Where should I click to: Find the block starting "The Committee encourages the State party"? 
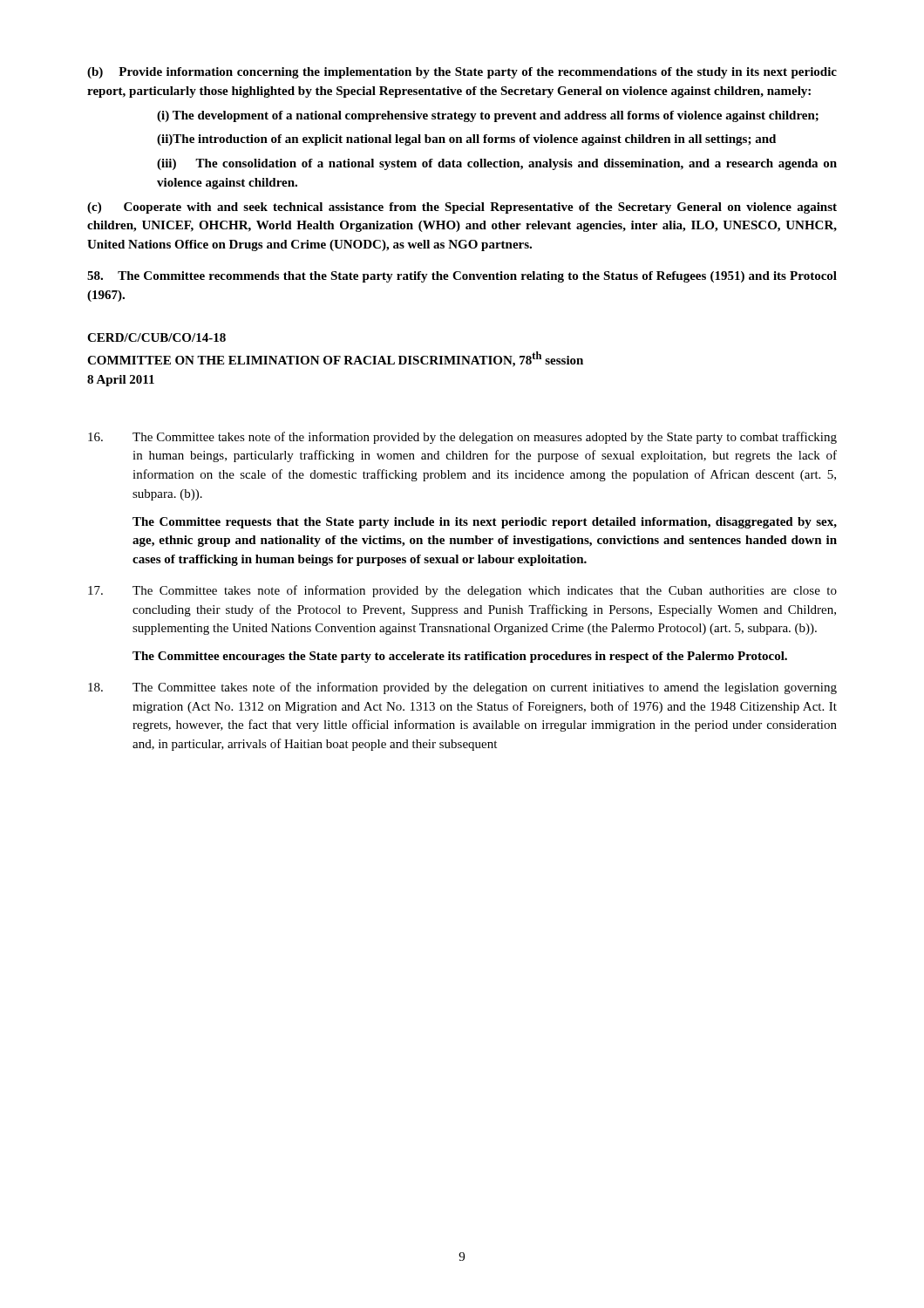pos(460,656)
